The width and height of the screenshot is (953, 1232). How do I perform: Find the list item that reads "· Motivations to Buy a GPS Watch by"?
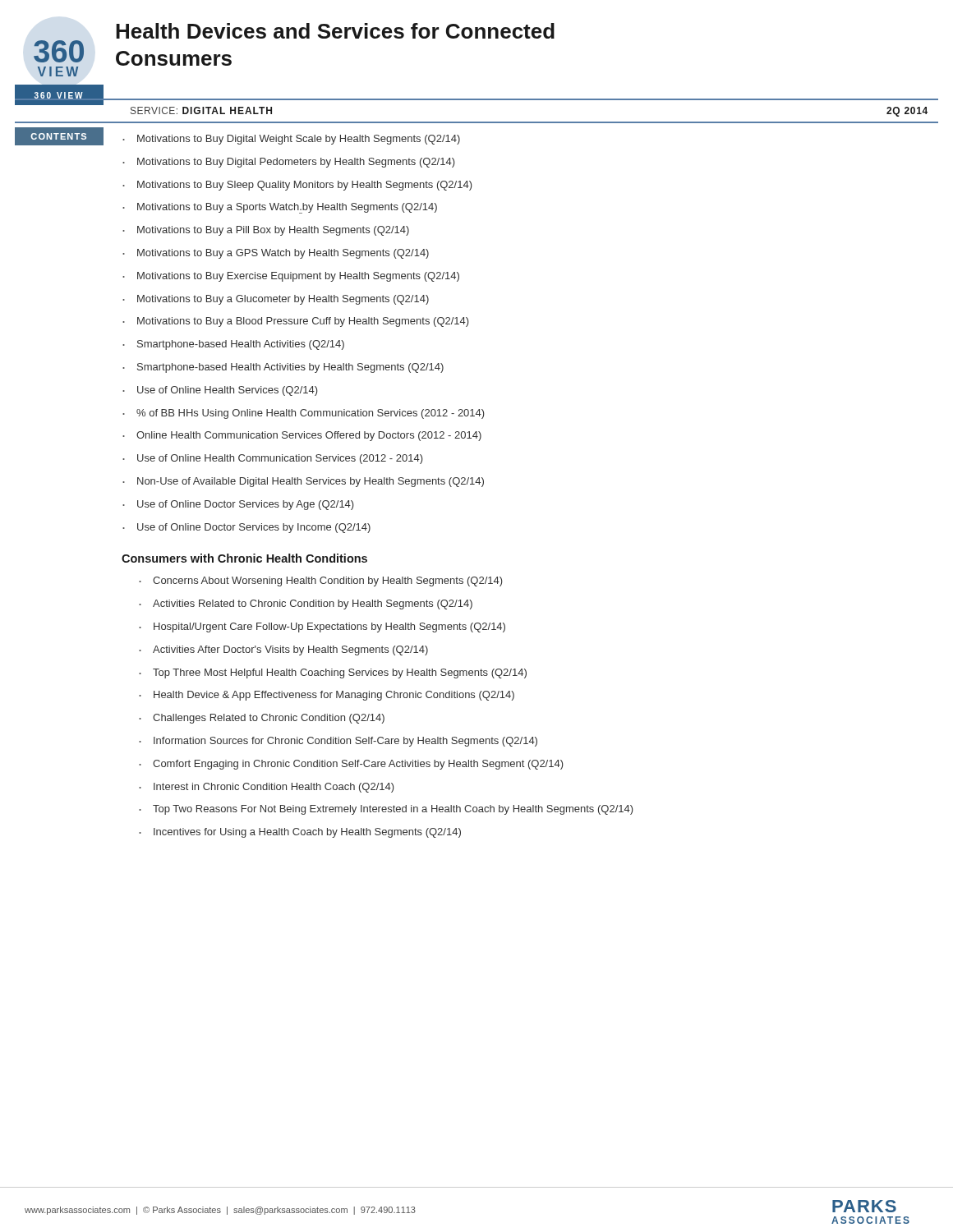[x=275, y=254]
